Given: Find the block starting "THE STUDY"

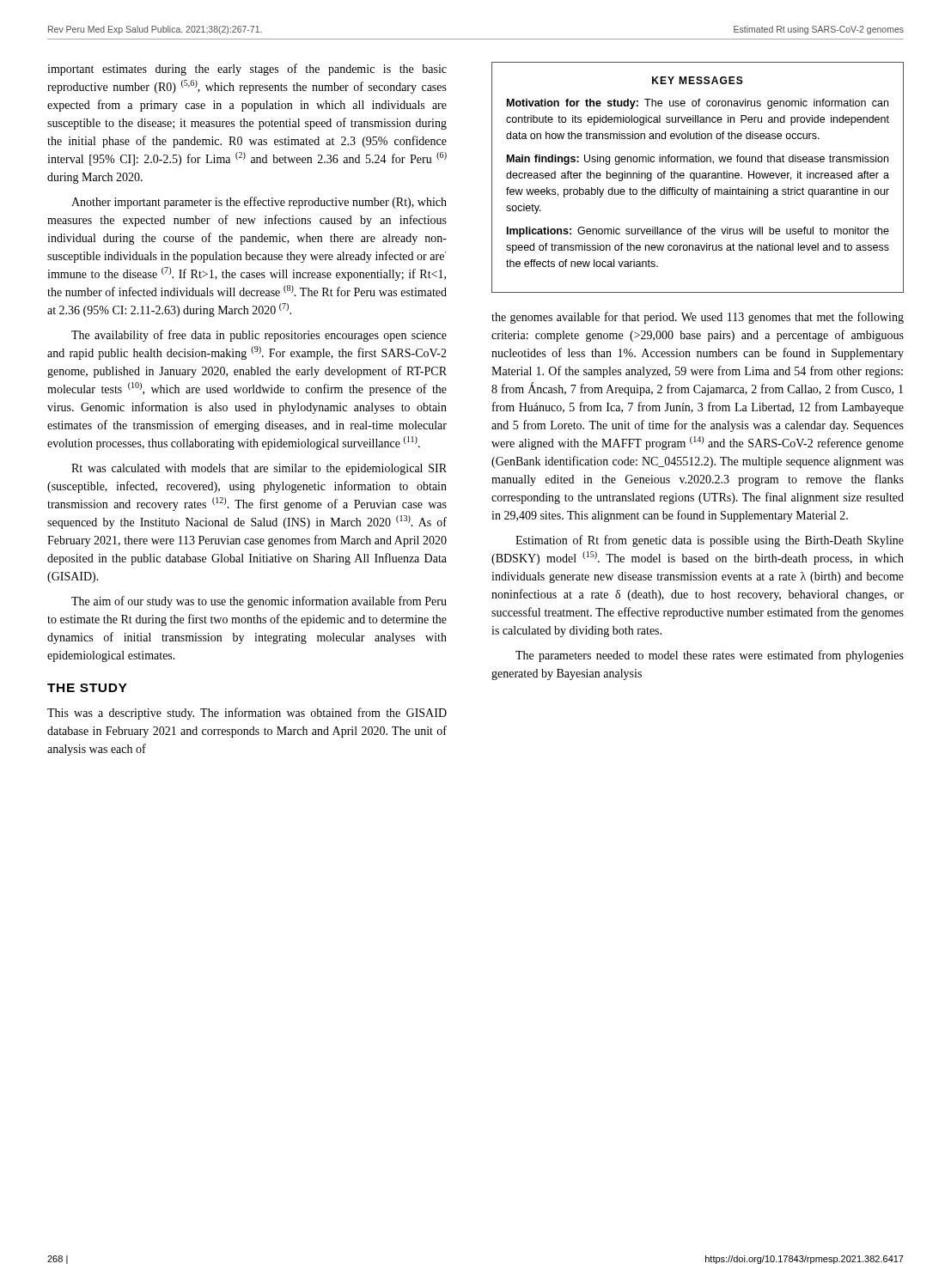Looking at the screenshot, I should click(87, 687).
